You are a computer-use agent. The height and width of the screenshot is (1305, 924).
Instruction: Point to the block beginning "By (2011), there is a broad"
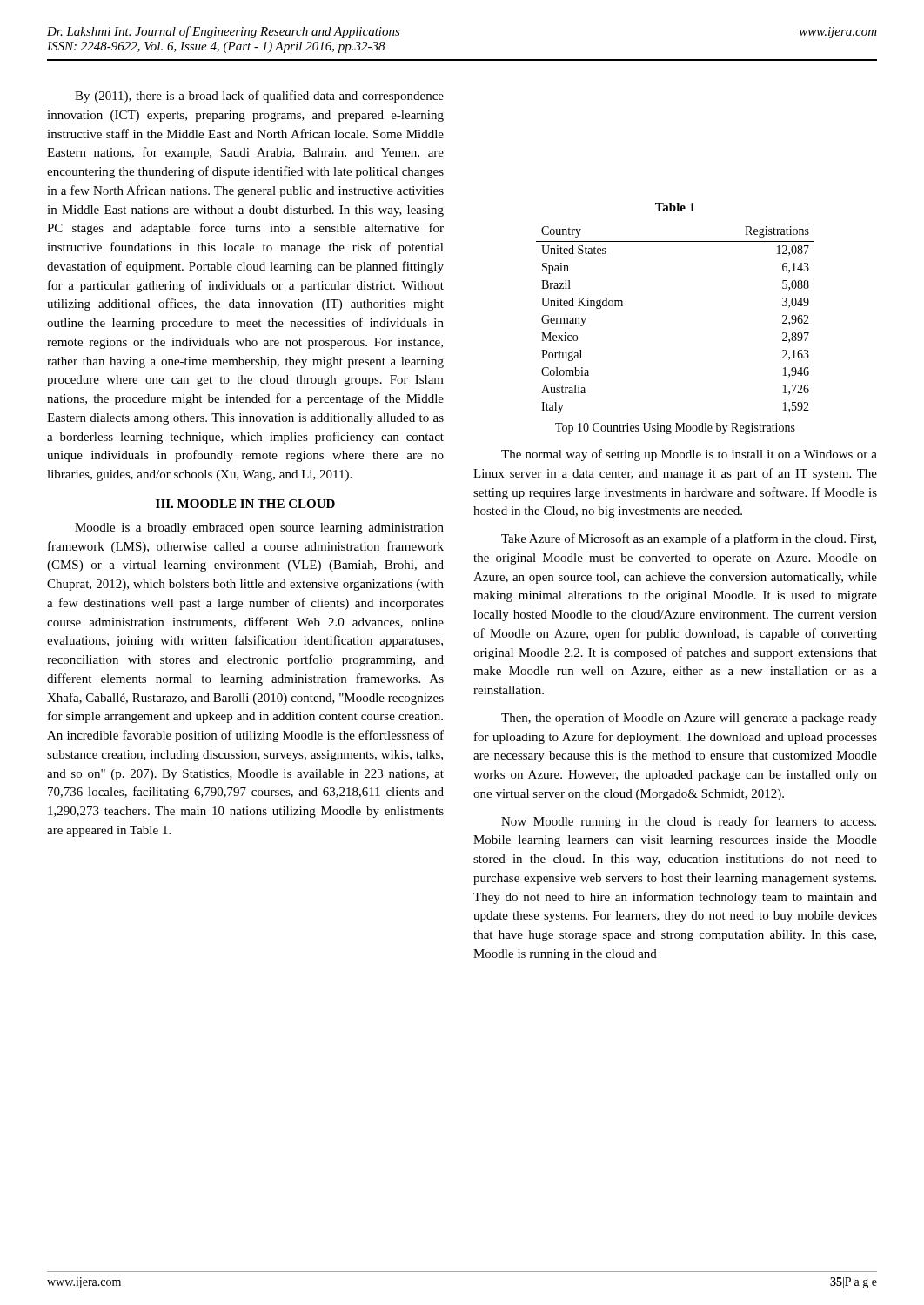[245, 286]
